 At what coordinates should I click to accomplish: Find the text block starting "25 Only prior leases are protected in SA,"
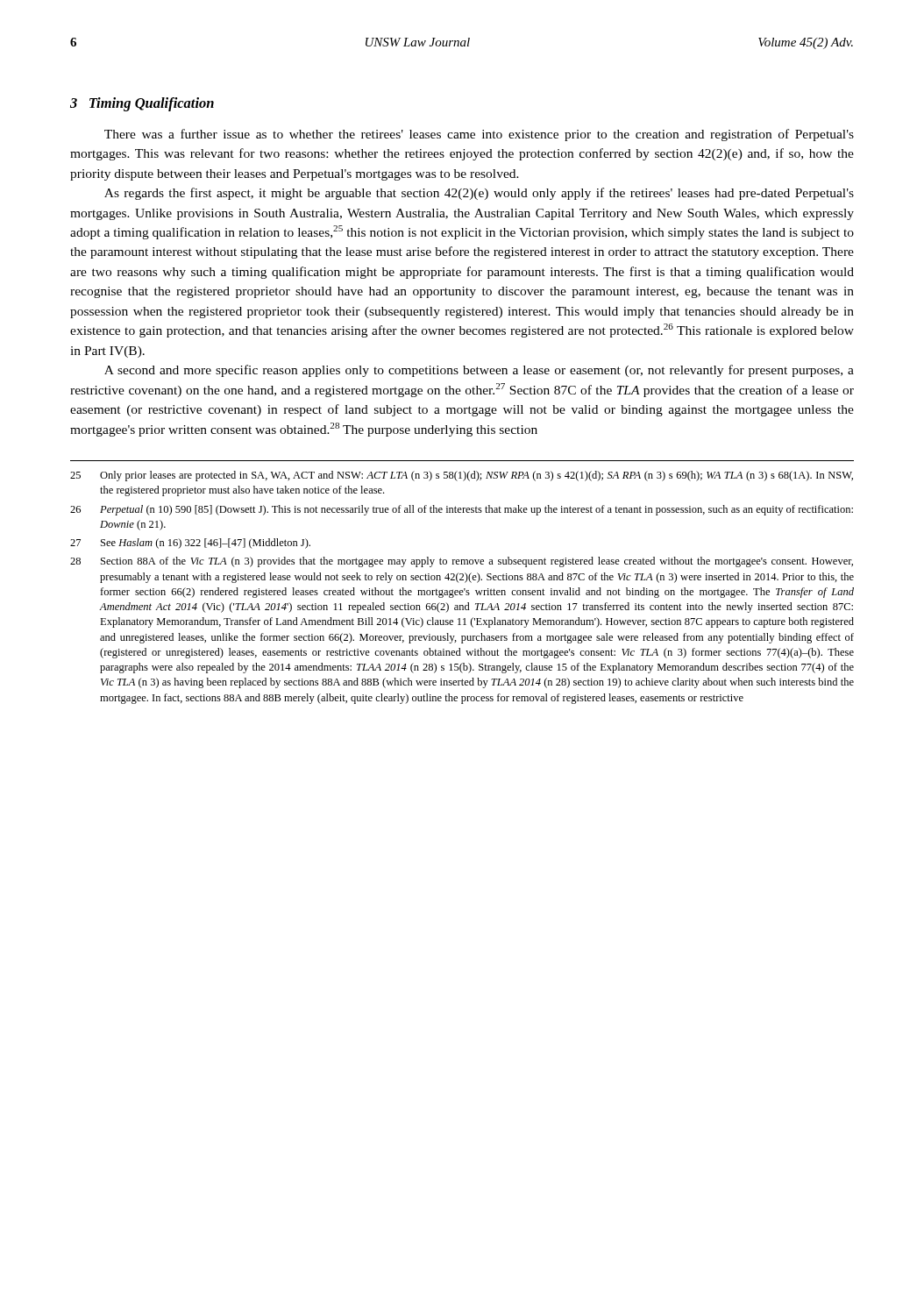[x=462, y=483]
